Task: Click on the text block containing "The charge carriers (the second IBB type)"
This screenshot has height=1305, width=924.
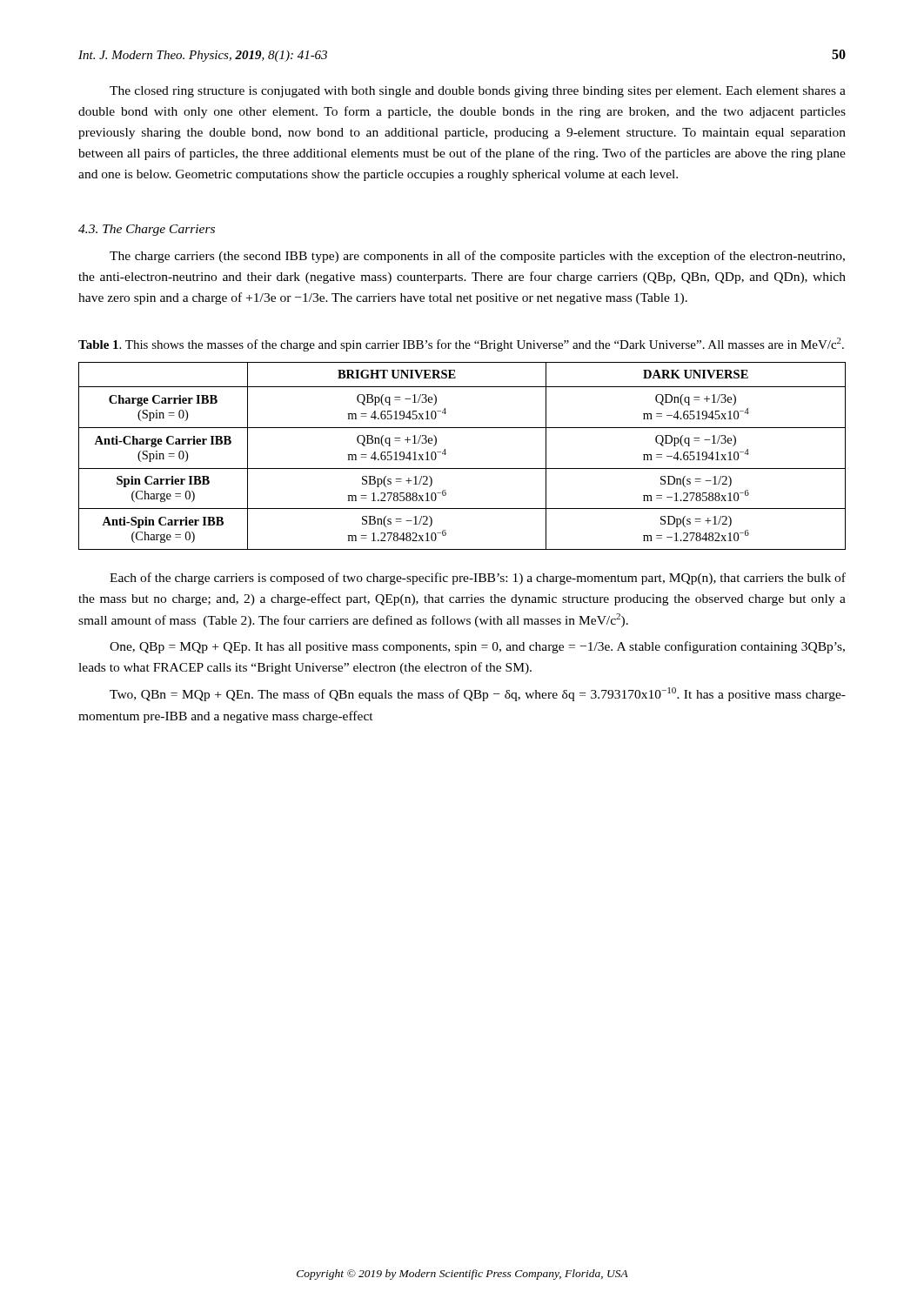Action: [462, 276]
